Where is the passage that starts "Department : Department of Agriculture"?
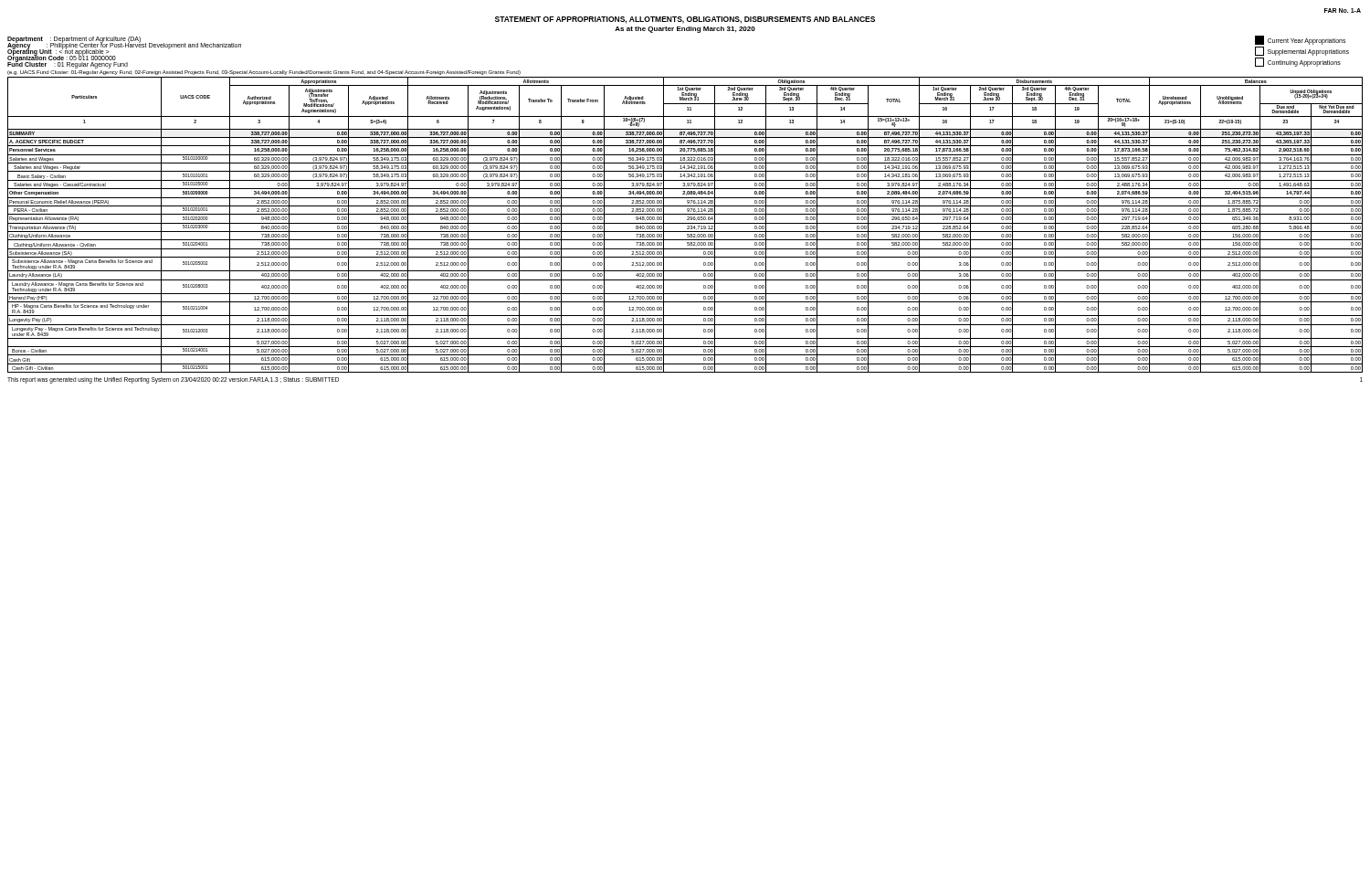Screen dimensions: 896x1370 tap(74, 39)
